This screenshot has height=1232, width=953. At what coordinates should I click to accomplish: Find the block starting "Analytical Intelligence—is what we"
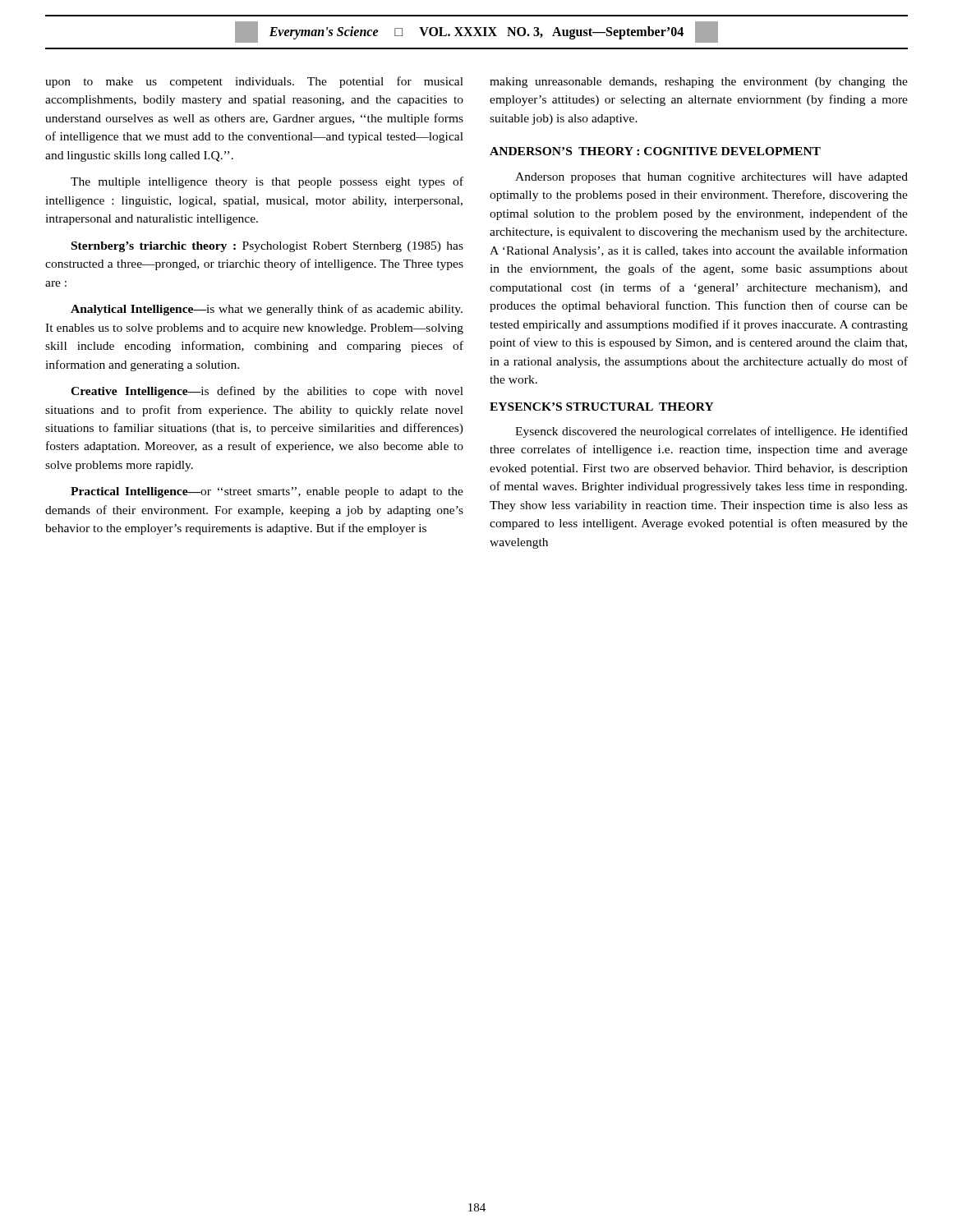click(x=254, y=337)
